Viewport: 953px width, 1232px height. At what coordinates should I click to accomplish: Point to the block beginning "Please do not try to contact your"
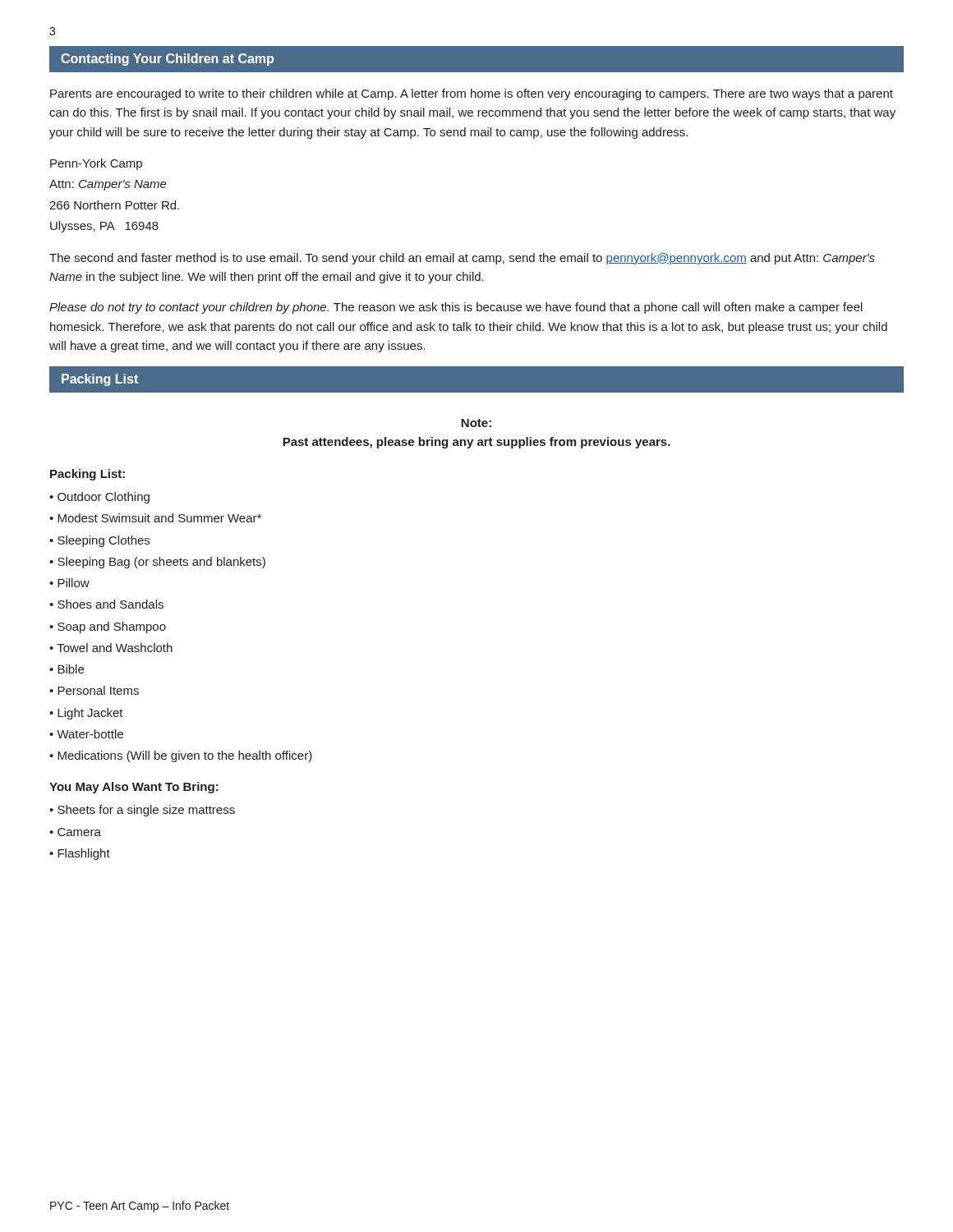(468, 326)
